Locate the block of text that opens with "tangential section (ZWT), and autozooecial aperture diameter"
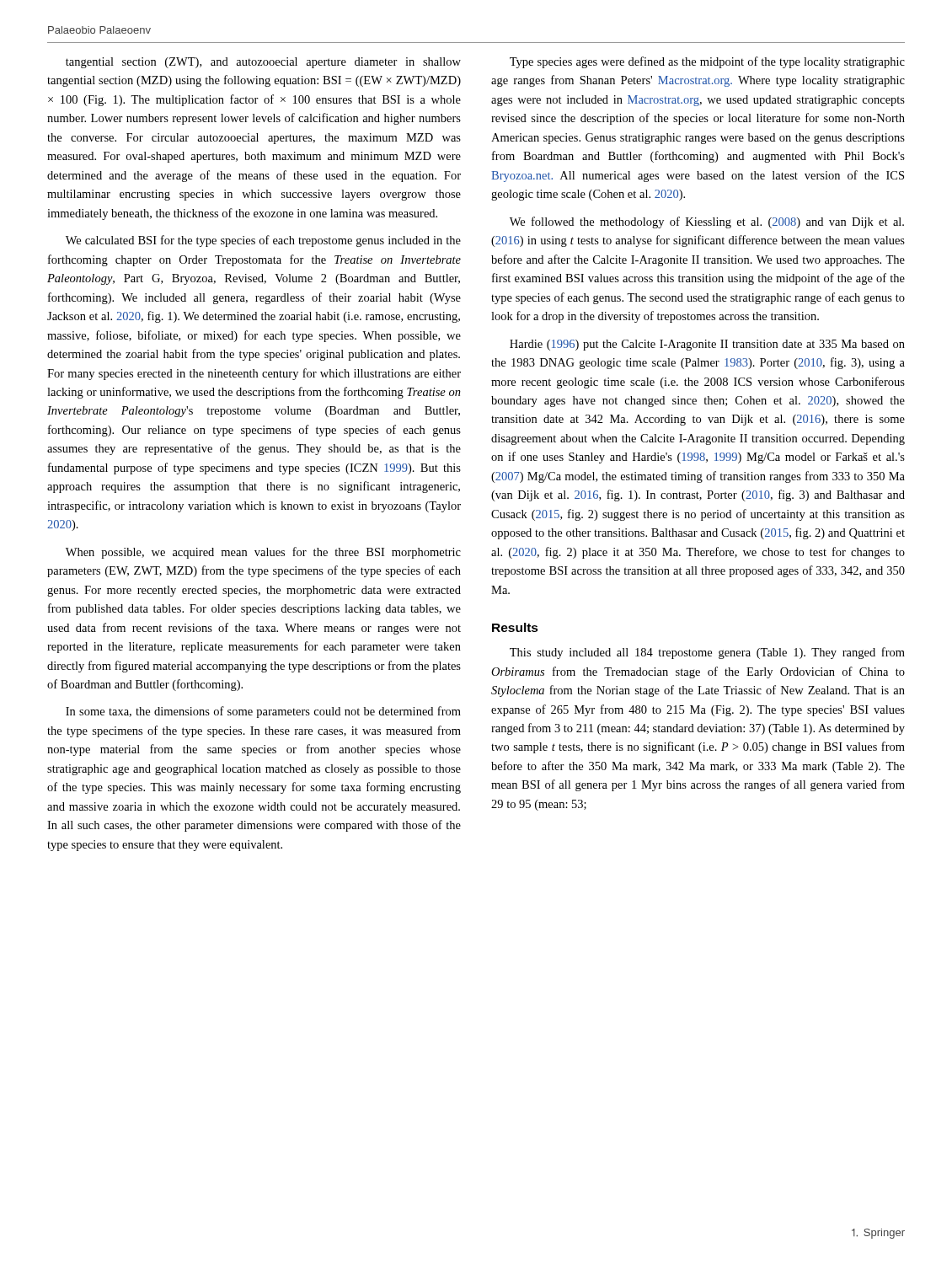Viewport: 952px width, 1264px height. click(x=254, y=137)
